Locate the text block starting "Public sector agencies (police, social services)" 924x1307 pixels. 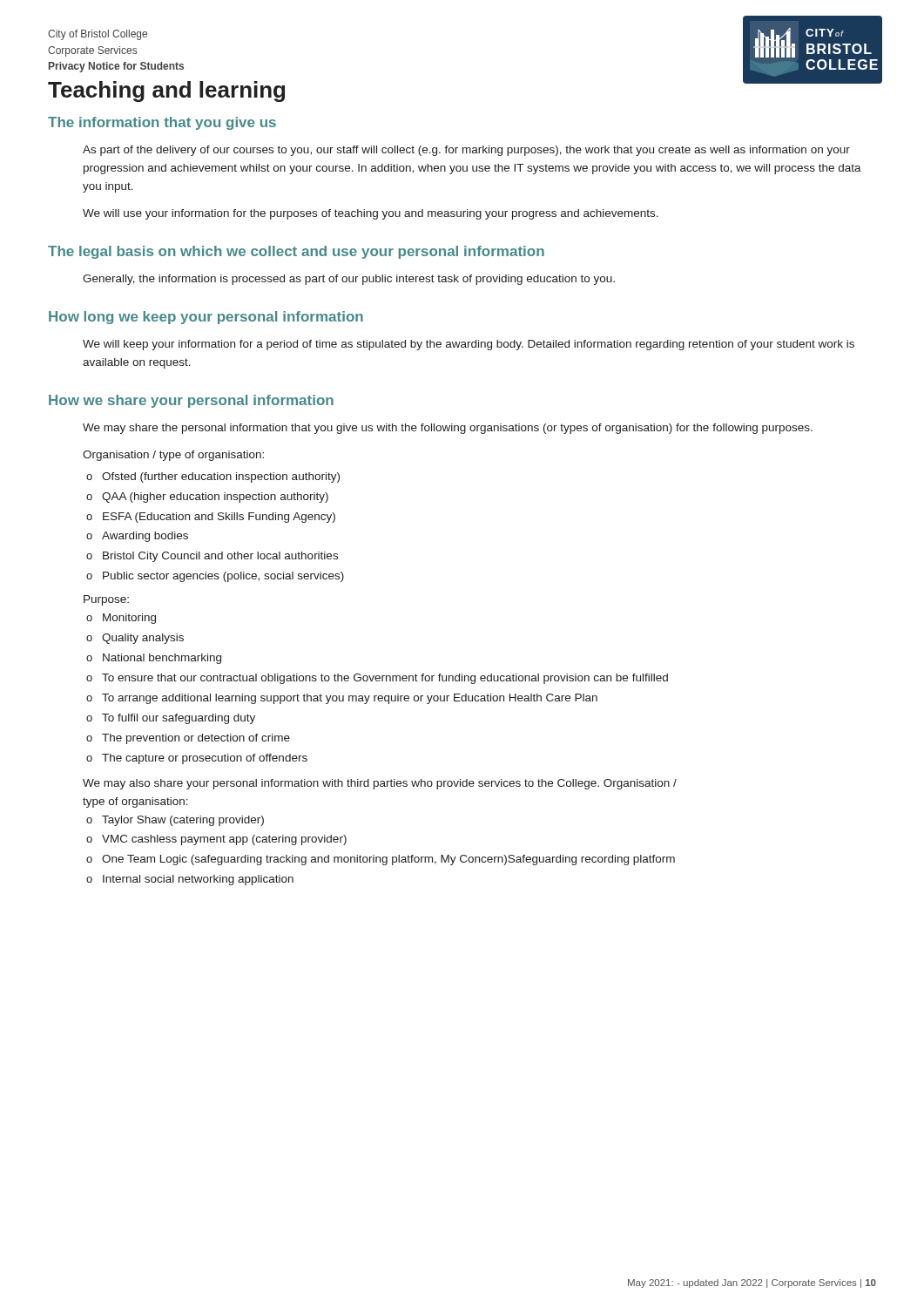point(223,576)
